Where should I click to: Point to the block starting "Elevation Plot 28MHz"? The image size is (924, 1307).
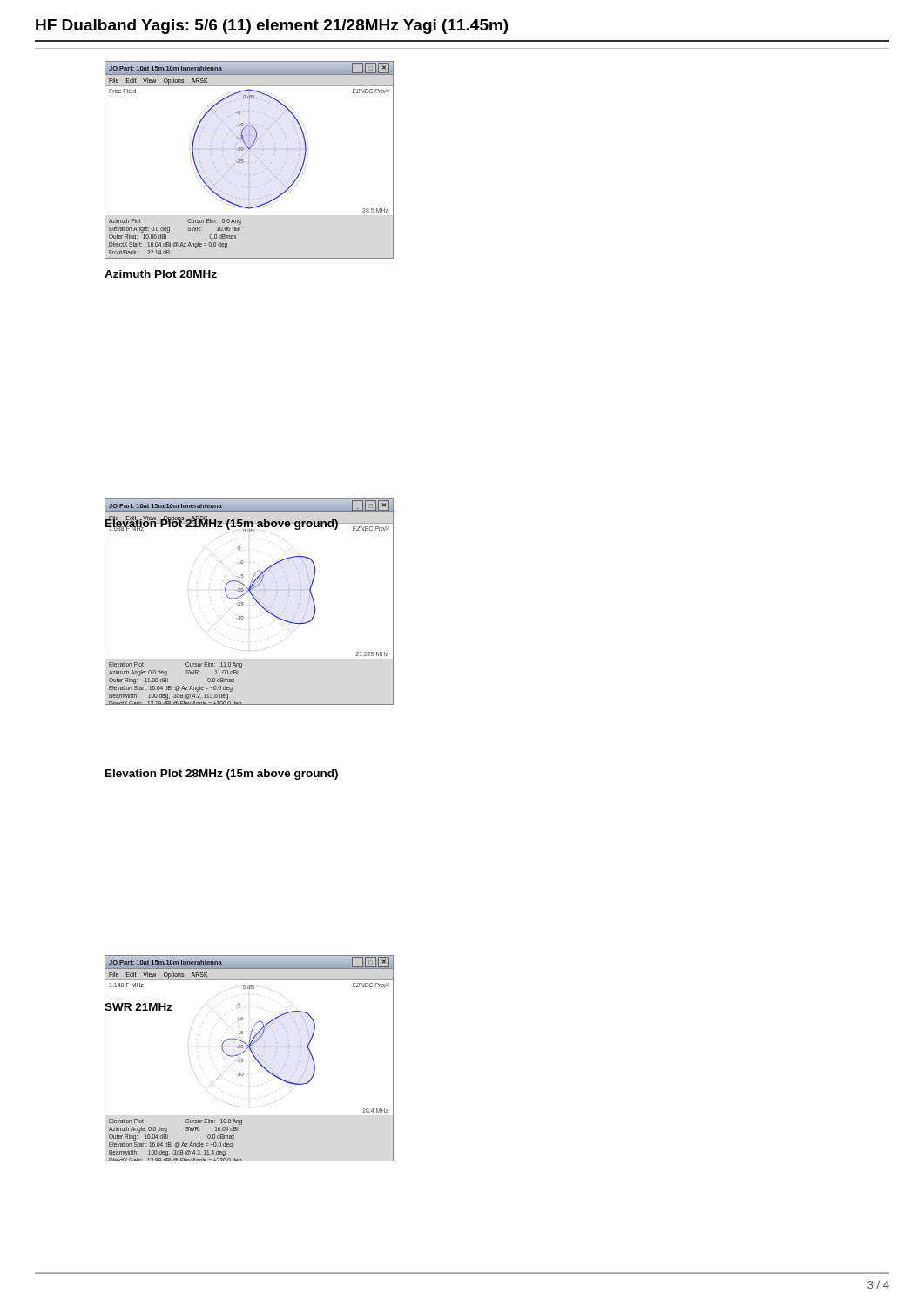(221, 773)
